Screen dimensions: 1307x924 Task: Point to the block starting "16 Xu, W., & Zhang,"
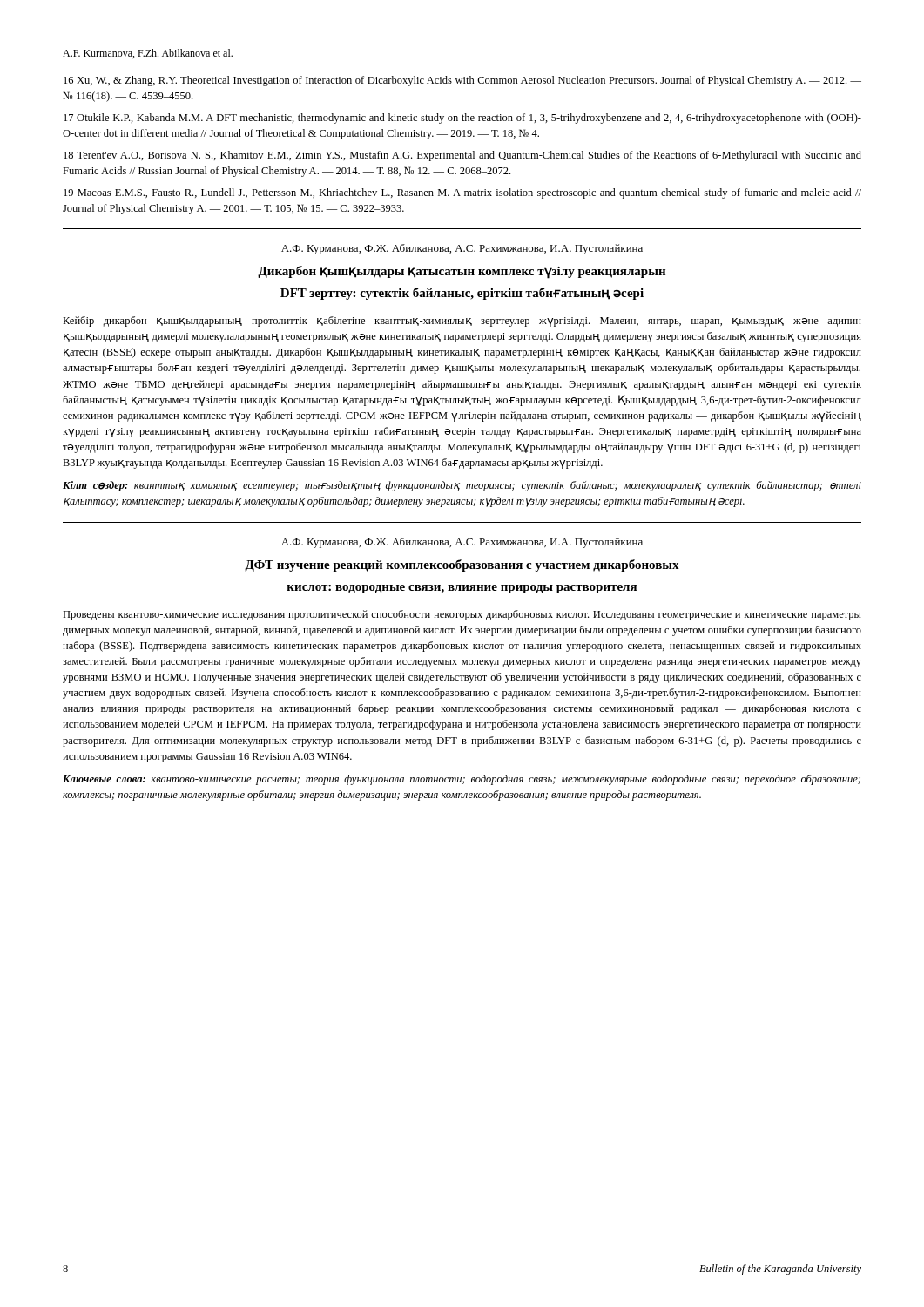(x=462, y=88)
